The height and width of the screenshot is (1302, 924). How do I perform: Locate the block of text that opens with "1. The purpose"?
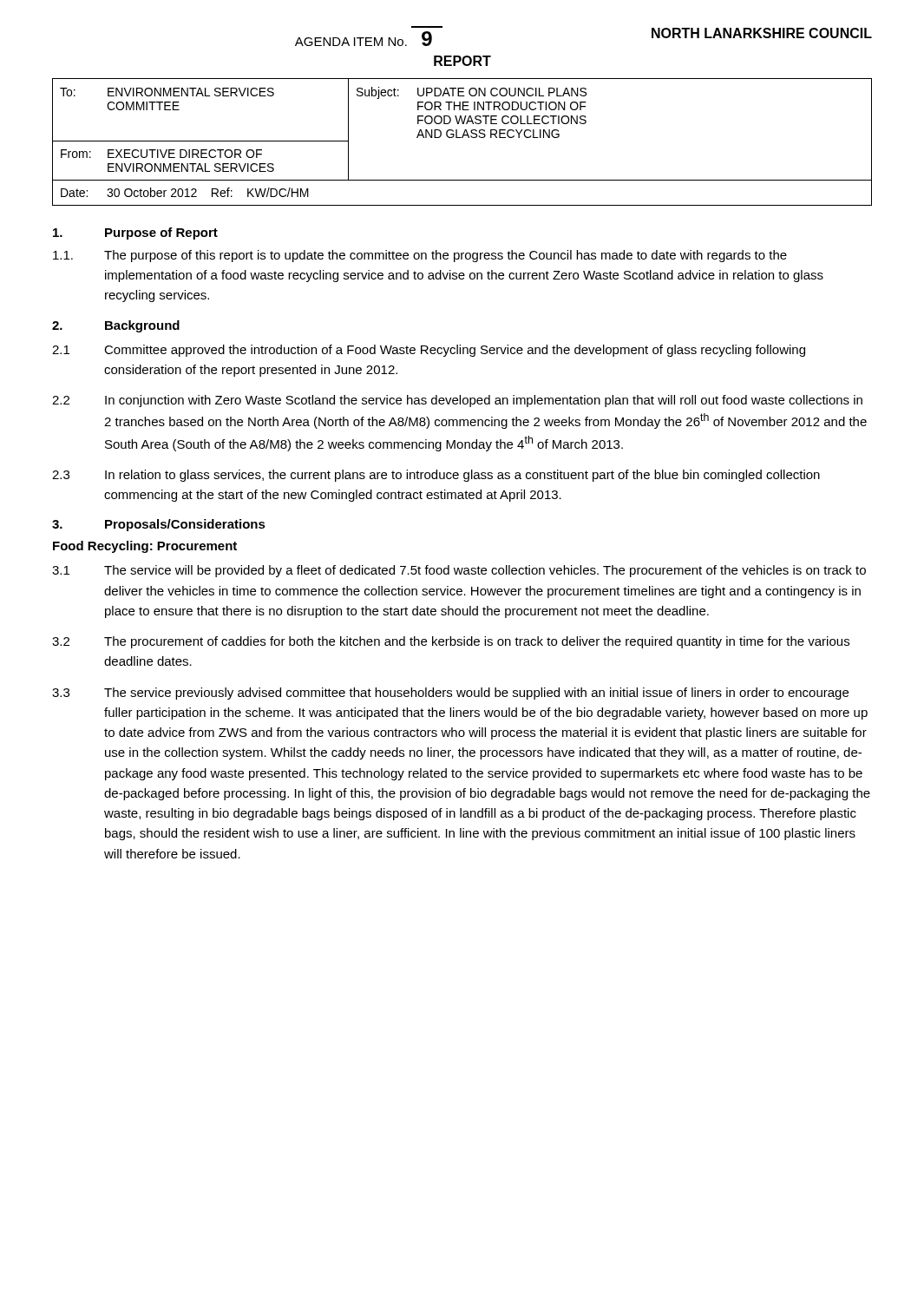coord(462,275)
